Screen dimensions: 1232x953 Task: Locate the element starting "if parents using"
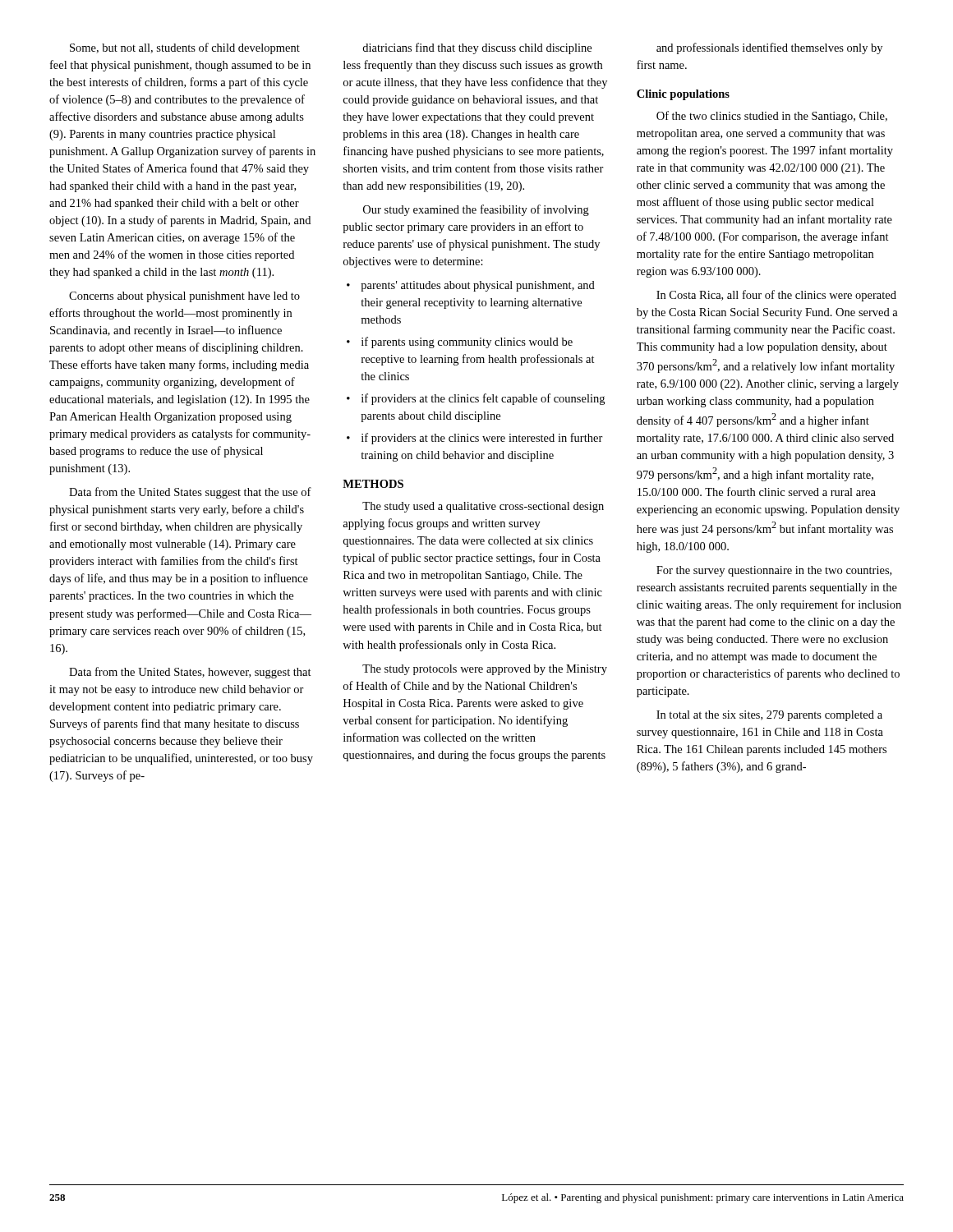(x=484, y=360)
